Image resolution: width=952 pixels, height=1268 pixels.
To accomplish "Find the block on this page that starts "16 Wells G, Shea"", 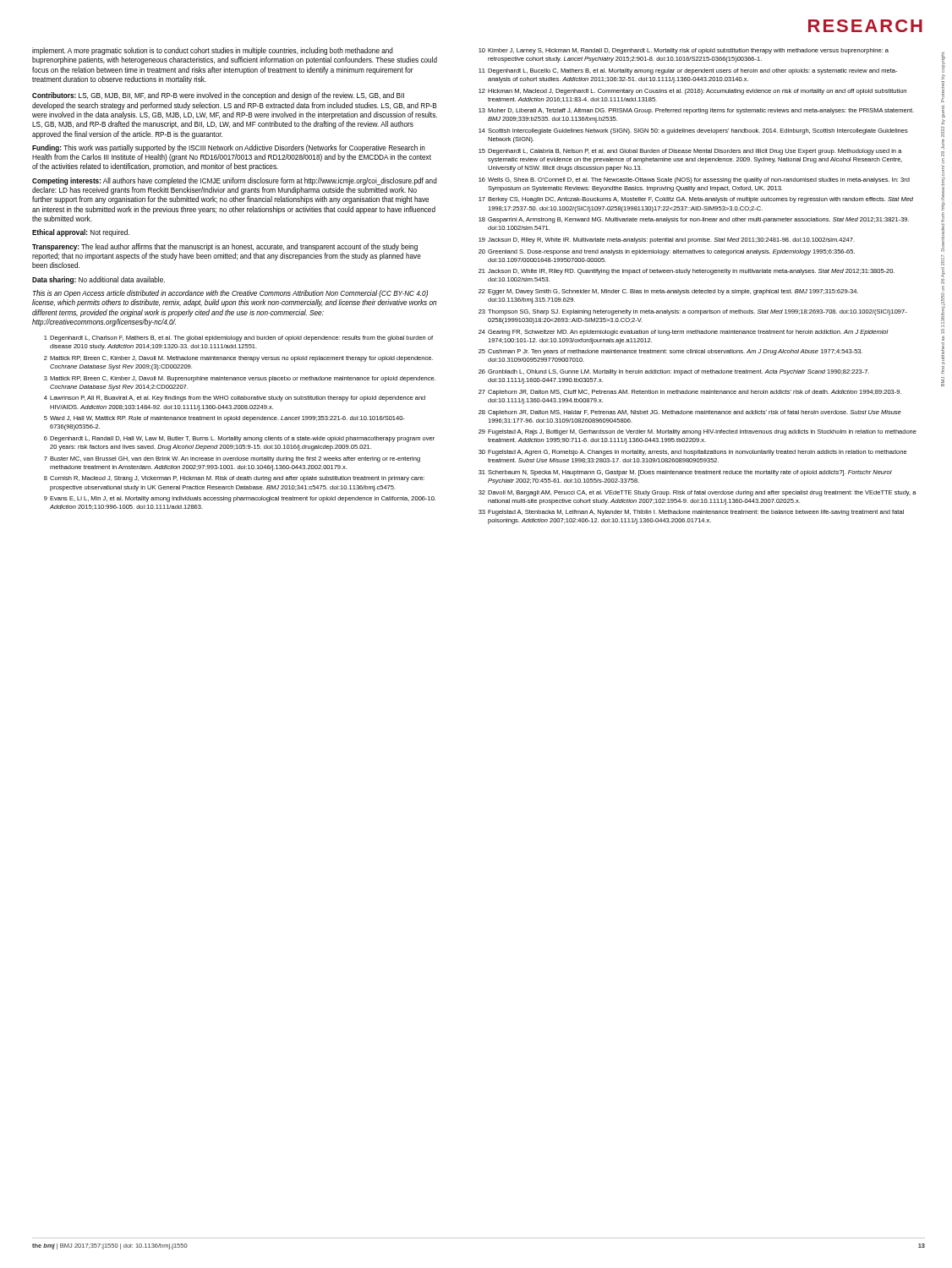I will pyautogui.click(x=694, y=184).
